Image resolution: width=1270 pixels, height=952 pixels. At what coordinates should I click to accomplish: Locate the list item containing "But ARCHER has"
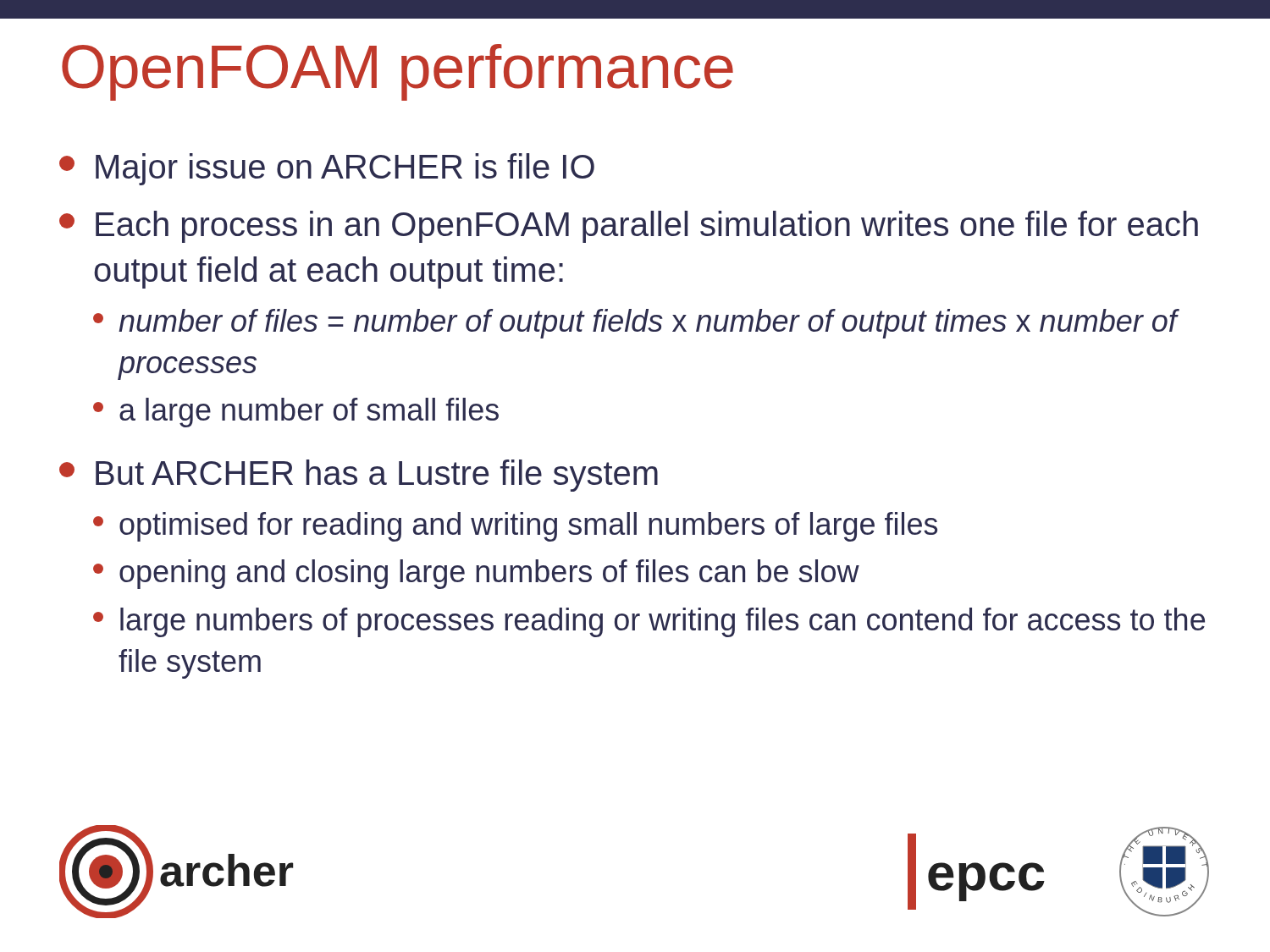point(635,569)
